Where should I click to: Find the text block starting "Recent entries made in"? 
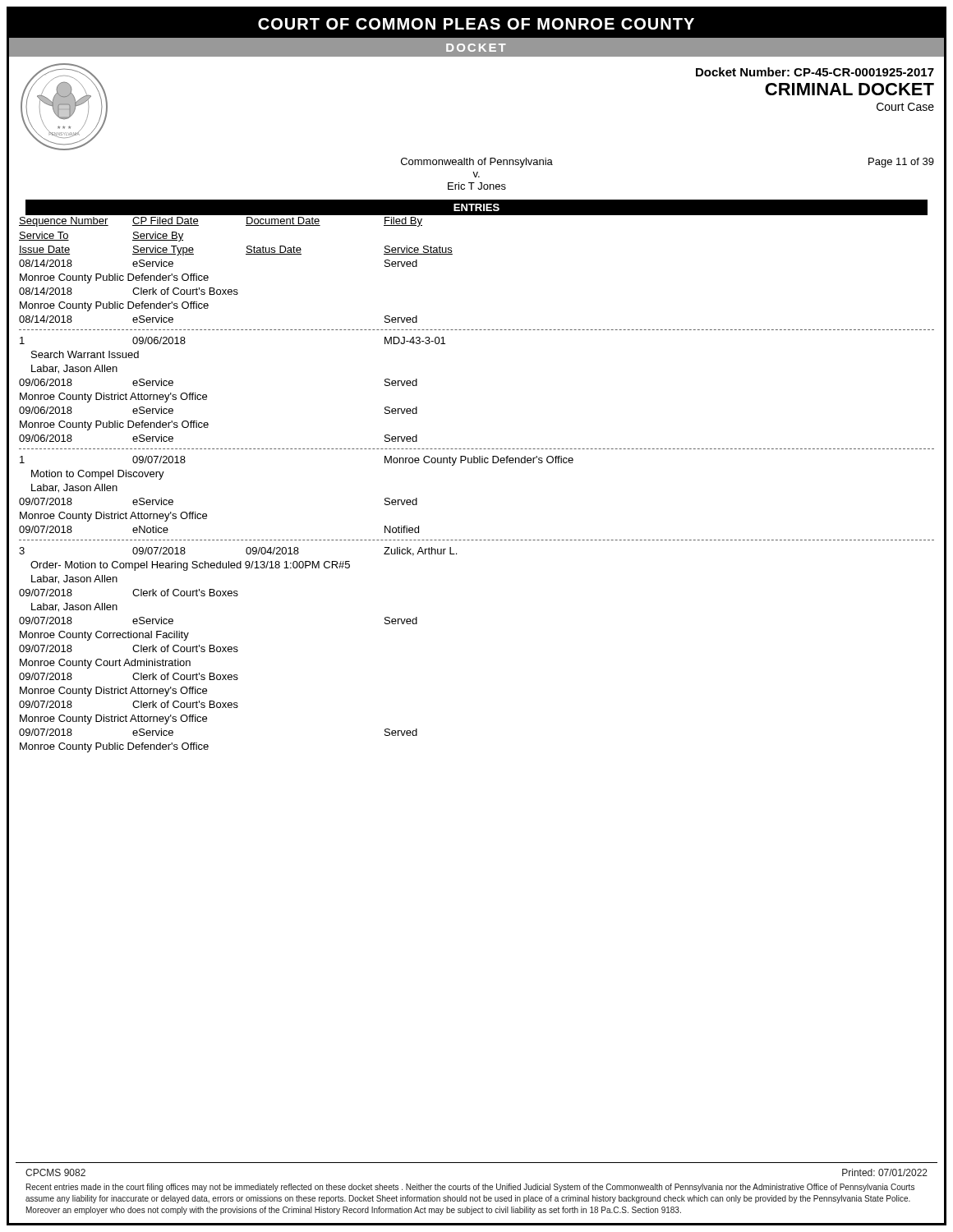[x=470, y=1199]
